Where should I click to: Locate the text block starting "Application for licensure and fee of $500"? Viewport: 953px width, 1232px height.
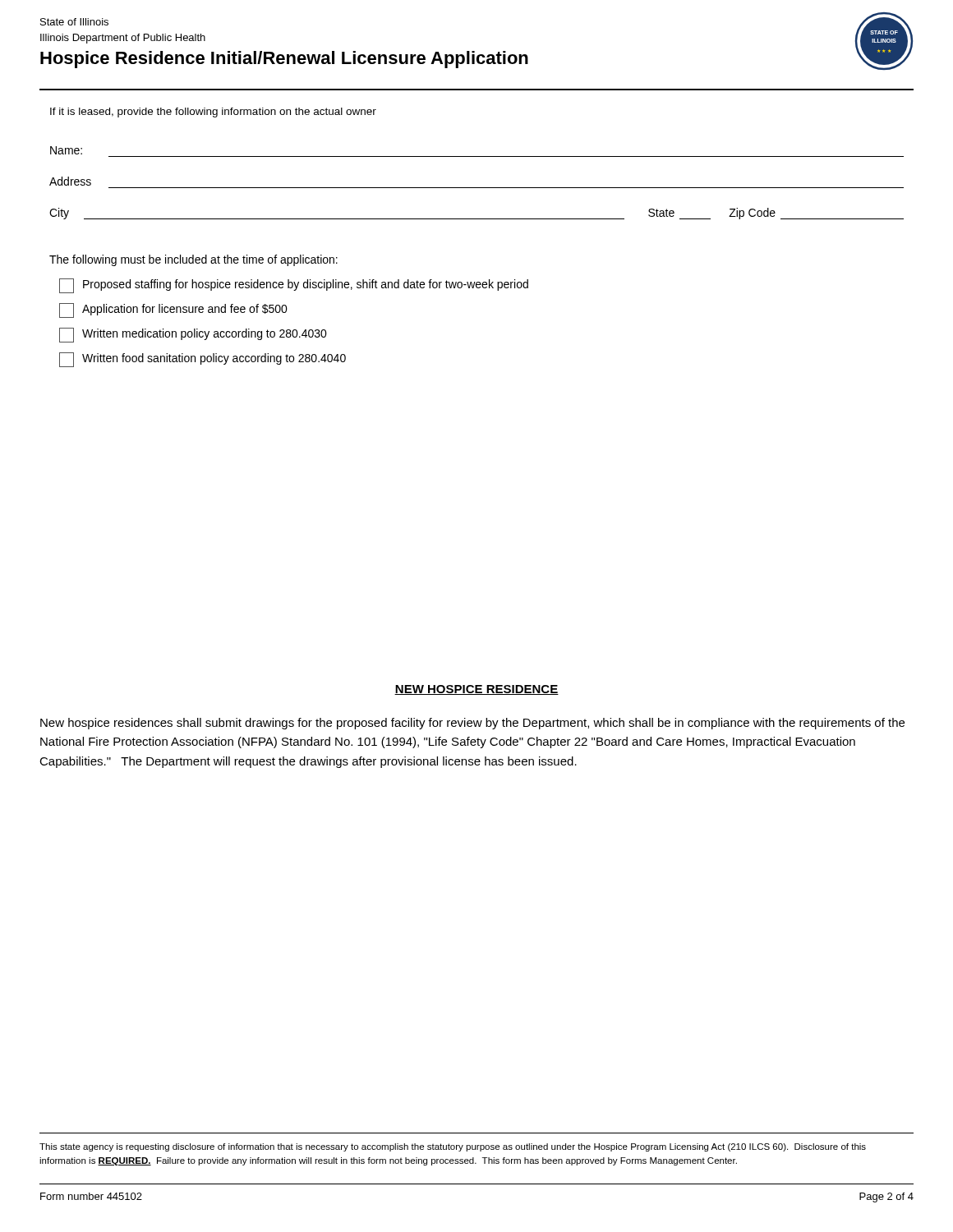pyautogui.click(x=173, y=310)
